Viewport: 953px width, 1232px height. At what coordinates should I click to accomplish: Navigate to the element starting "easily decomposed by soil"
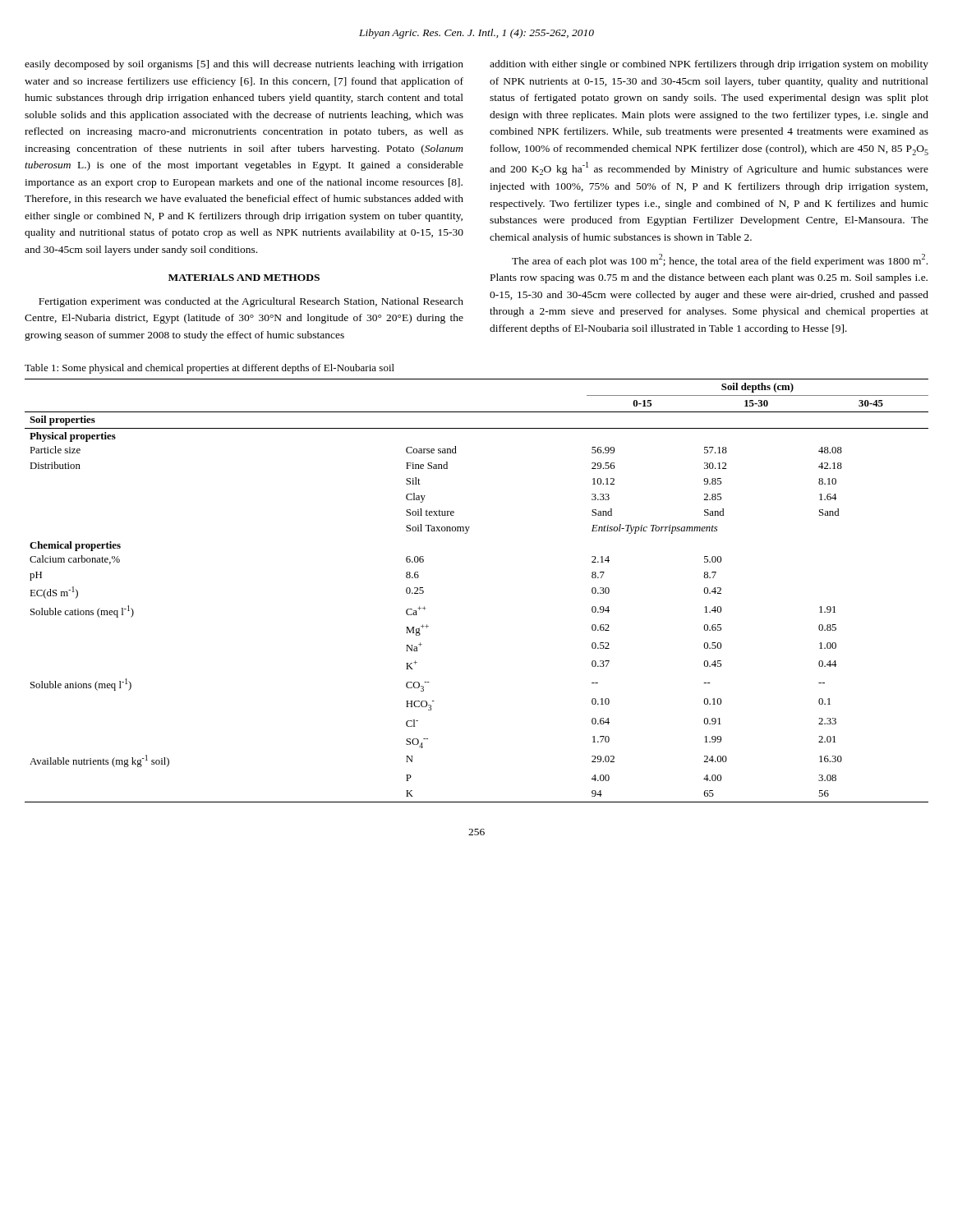244,199
